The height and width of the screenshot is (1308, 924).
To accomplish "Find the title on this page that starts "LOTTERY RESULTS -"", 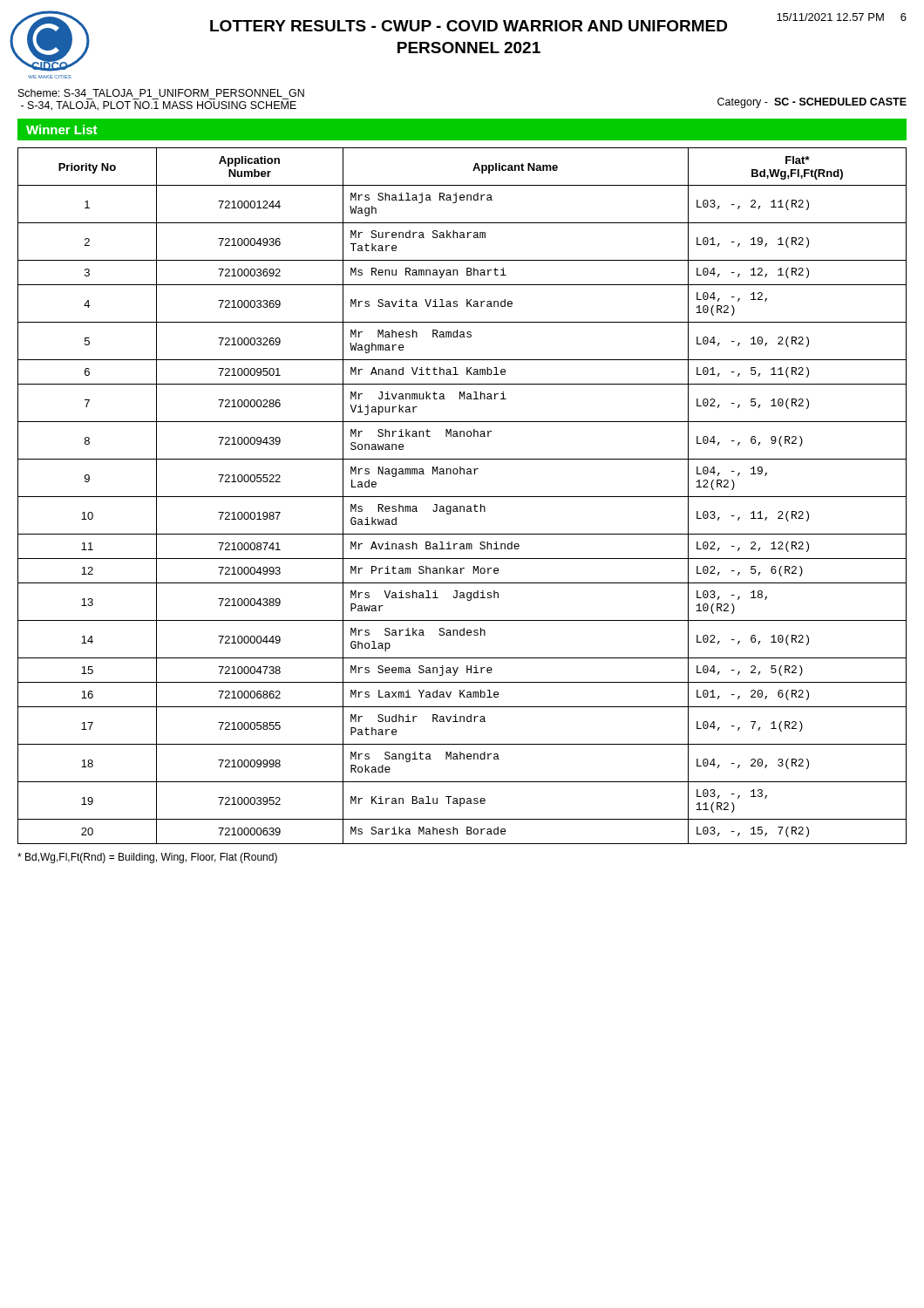I will [469, 37].
